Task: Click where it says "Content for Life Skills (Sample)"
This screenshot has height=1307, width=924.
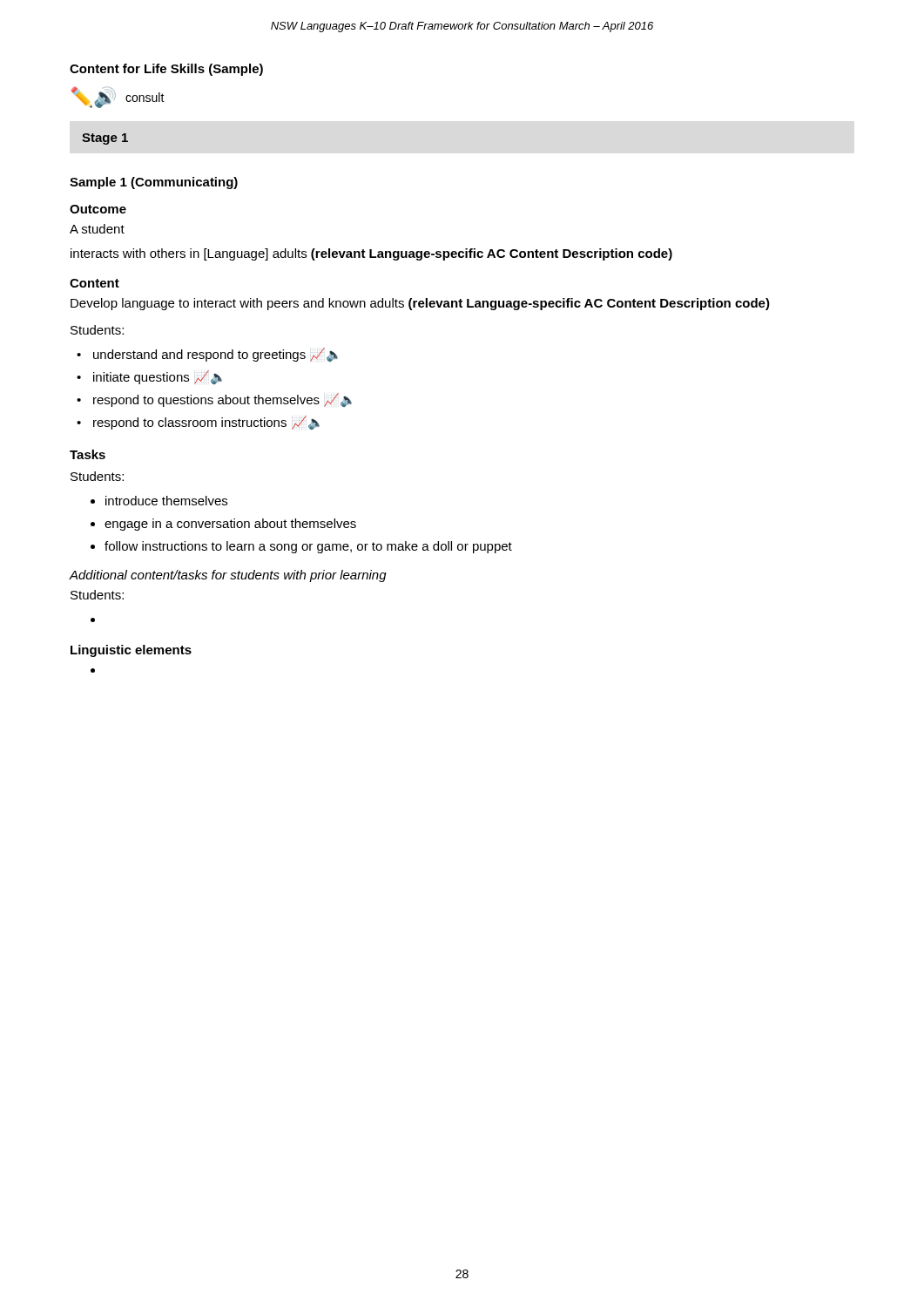Action: (x=167, y=68)
